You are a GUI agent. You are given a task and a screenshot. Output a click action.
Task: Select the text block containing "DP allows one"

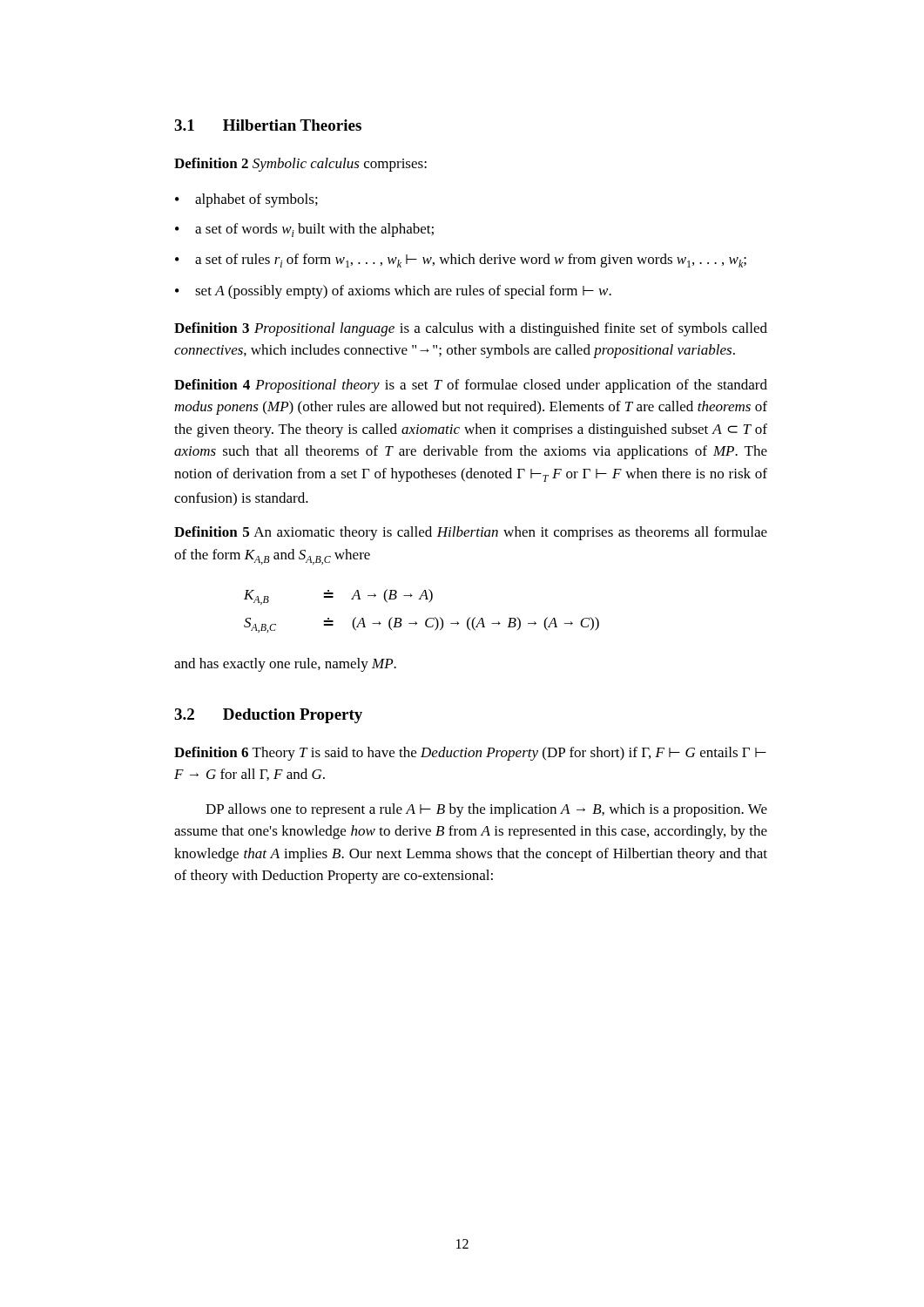point(471,842)
